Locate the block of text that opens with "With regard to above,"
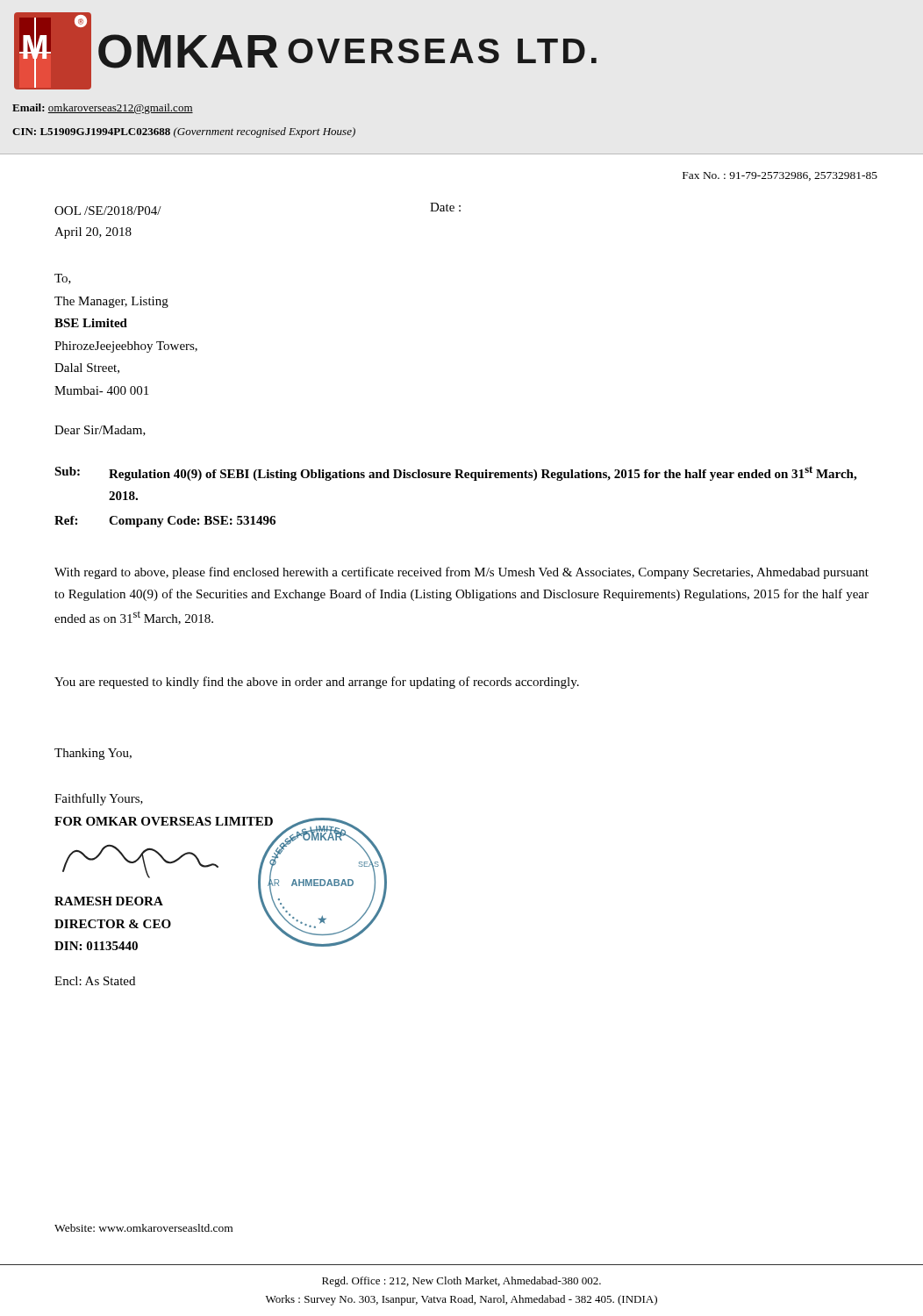Image resolution: width=923 pixels, height=1316 pixels. (462, 595)
